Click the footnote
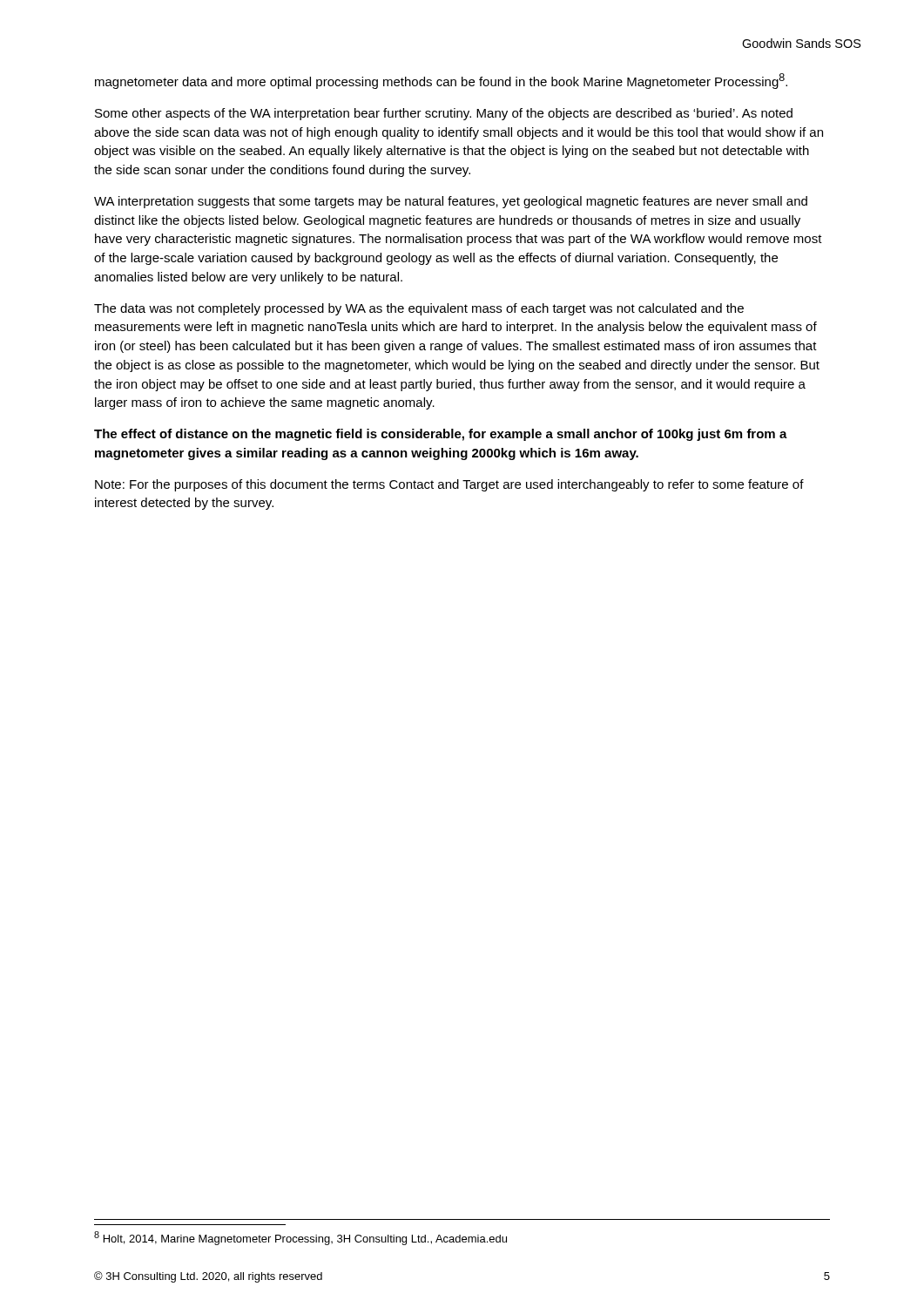Viewport: 924px width, 1307px height. pos(301,1238)
